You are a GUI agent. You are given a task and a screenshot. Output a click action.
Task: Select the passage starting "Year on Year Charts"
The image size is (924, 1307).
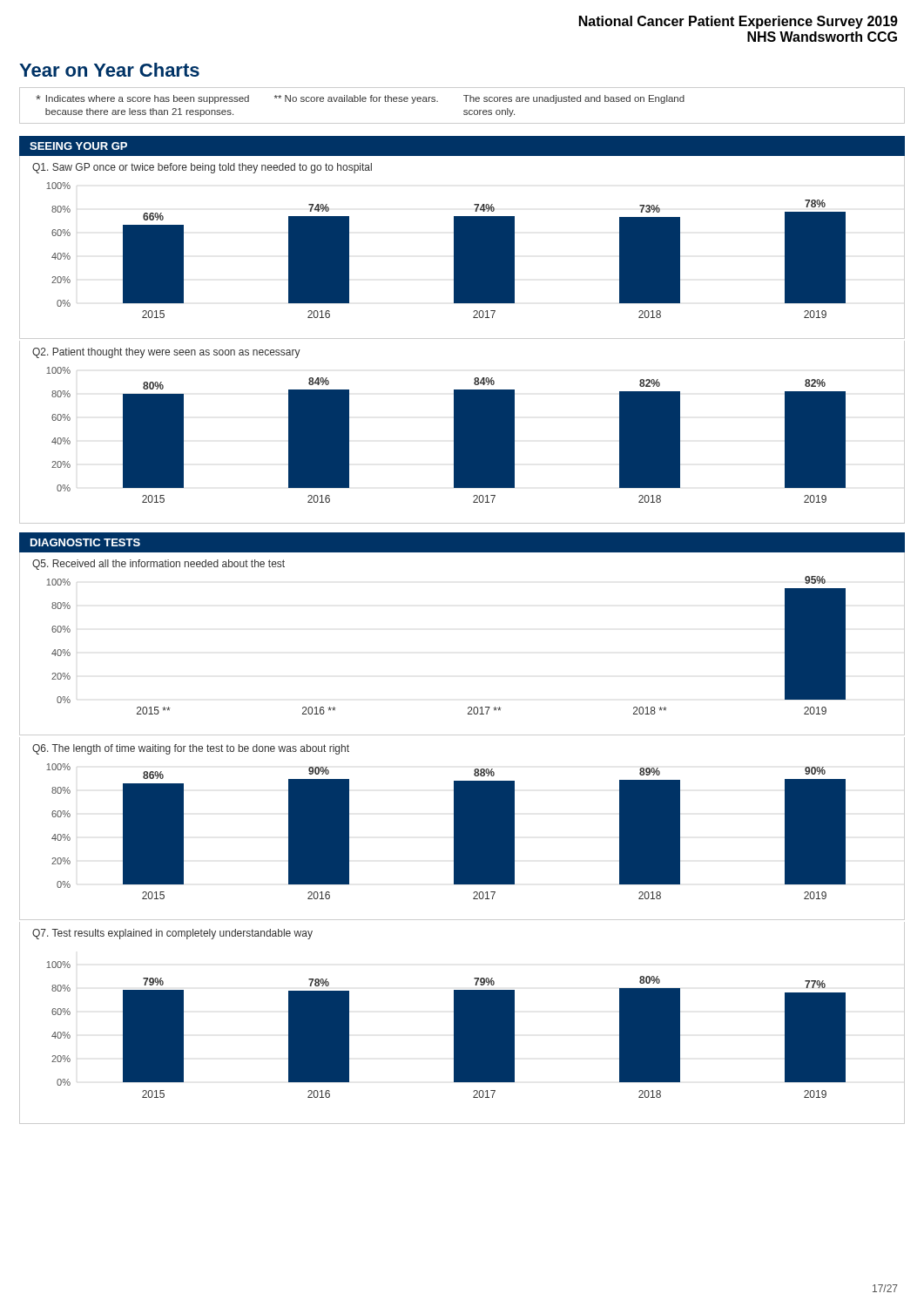pyautogui.click(x=109, y=70)
